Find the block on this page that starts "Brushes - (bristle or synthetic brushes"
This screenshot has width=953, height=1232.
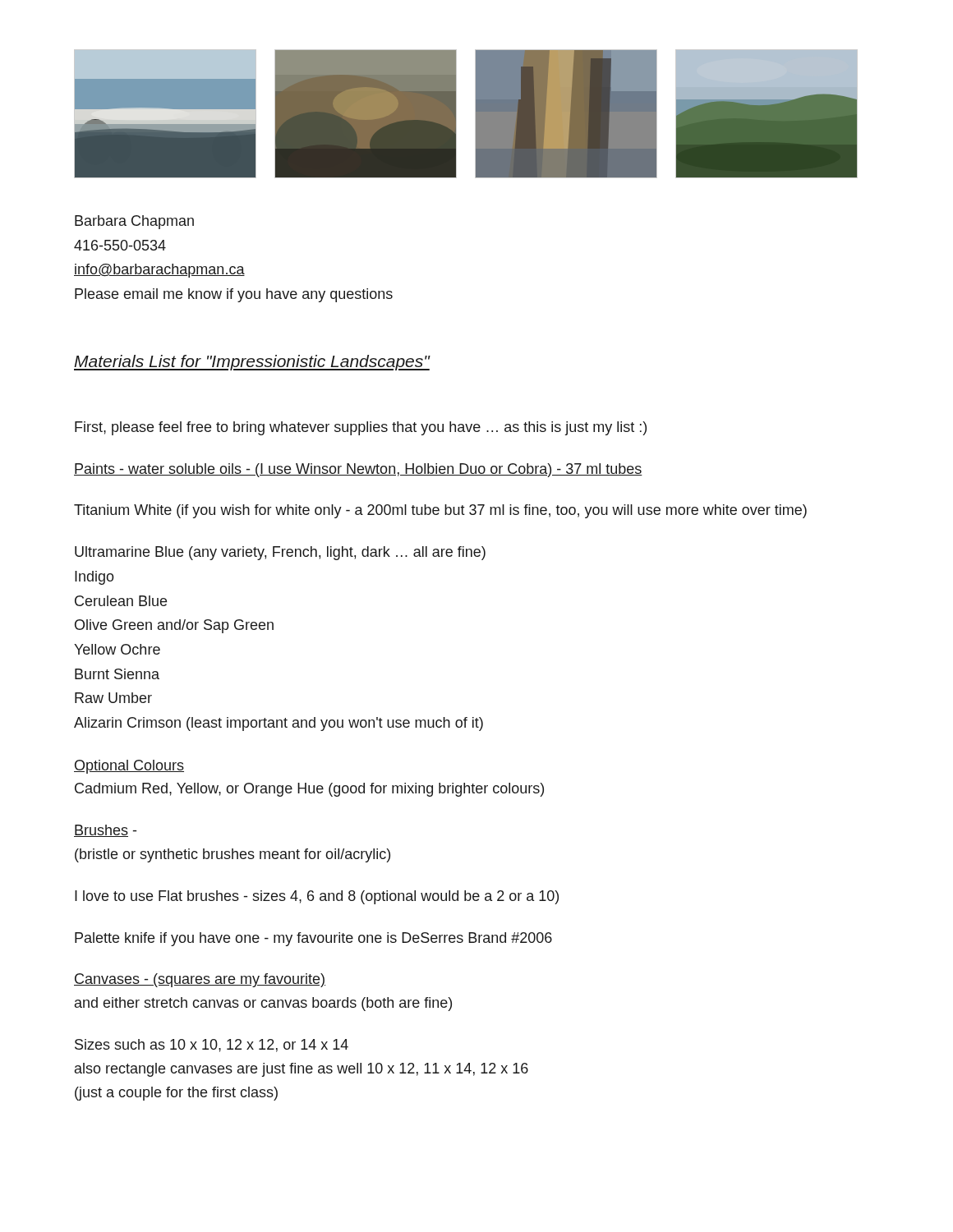pos(233,842)
